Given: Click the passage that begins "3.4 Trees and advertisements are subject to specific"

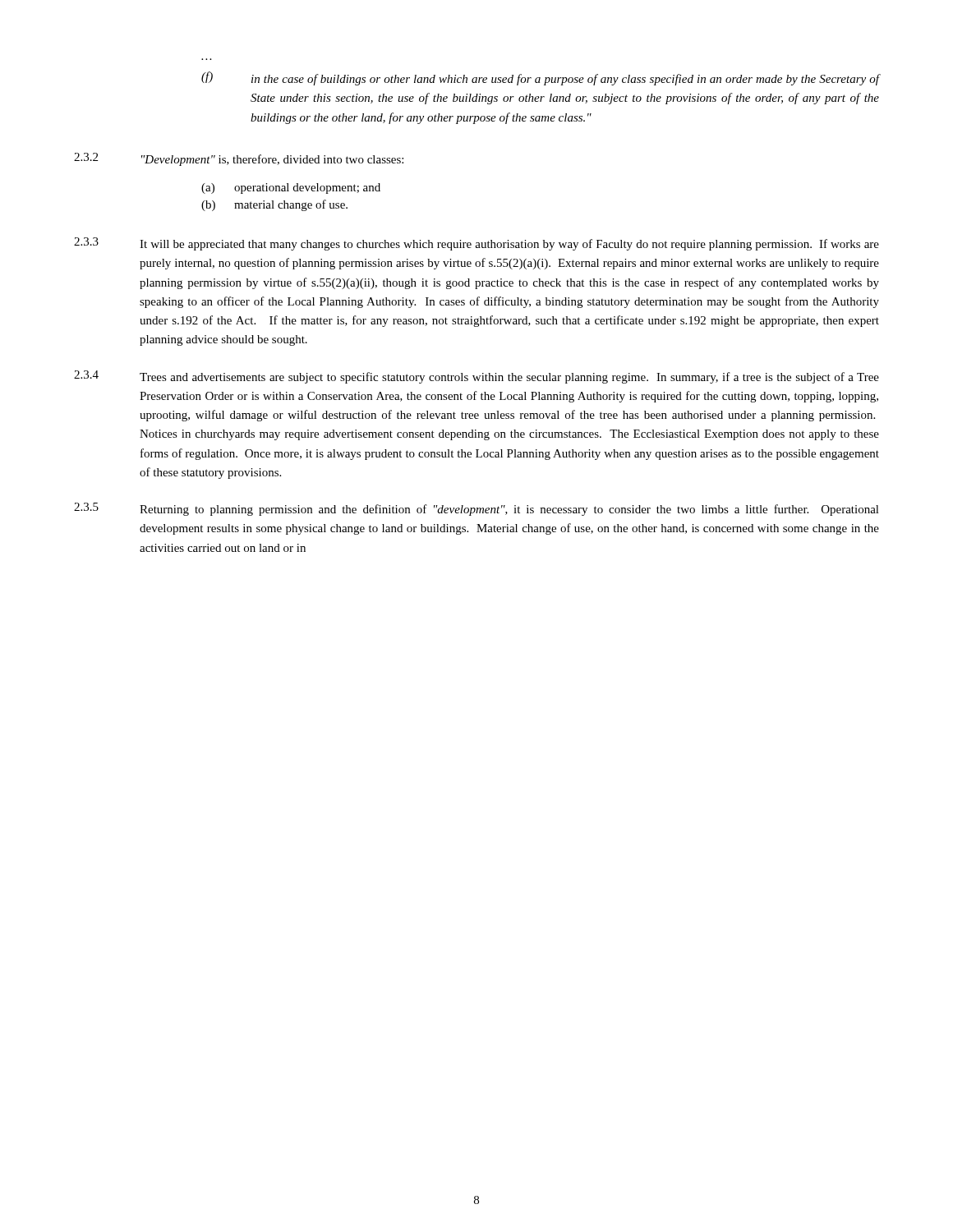Looking at the screenshot, I should click(476, 425).
